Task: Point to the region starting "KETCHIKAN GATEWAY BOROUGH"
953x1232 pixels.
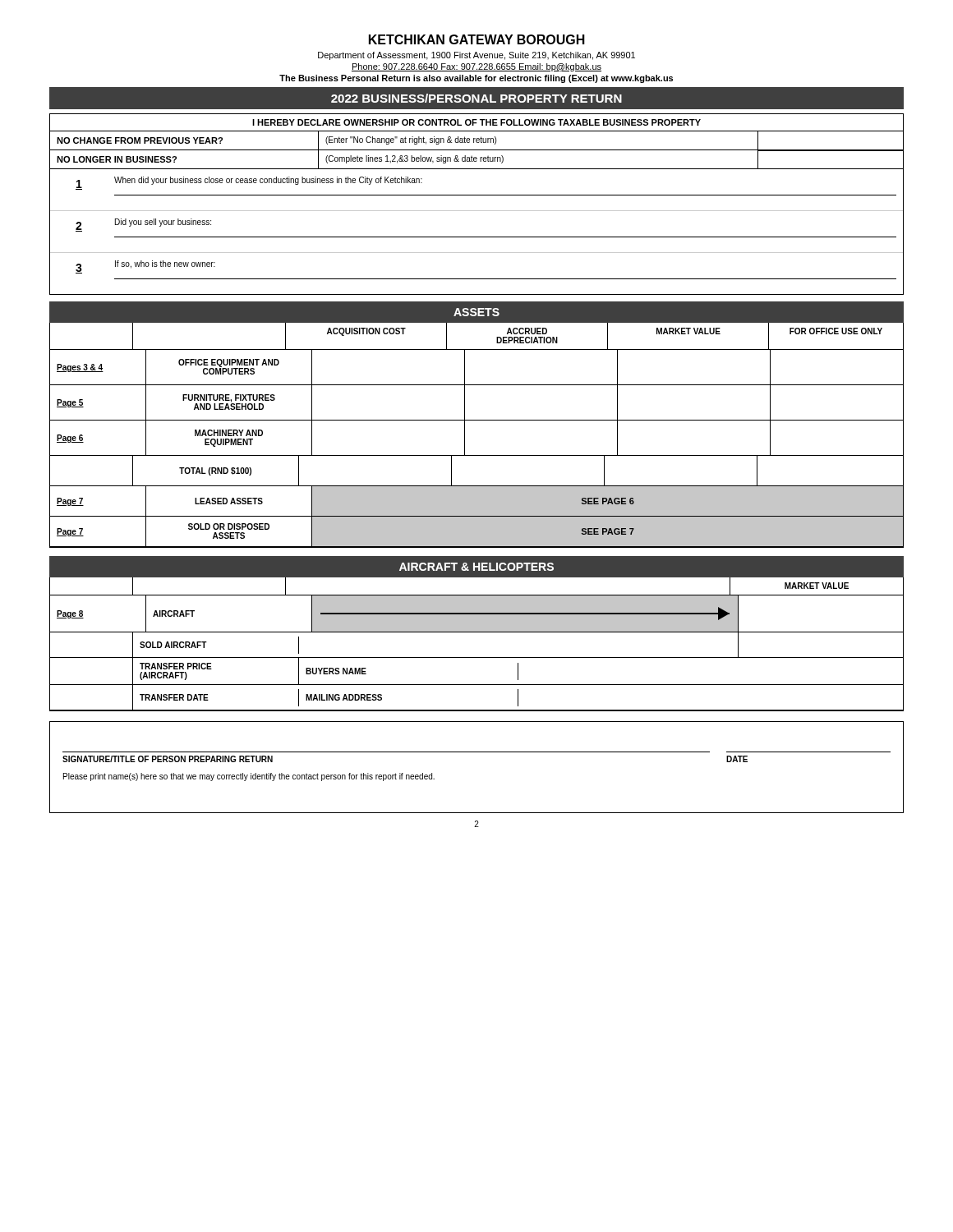Action: (x=476, y=40)
